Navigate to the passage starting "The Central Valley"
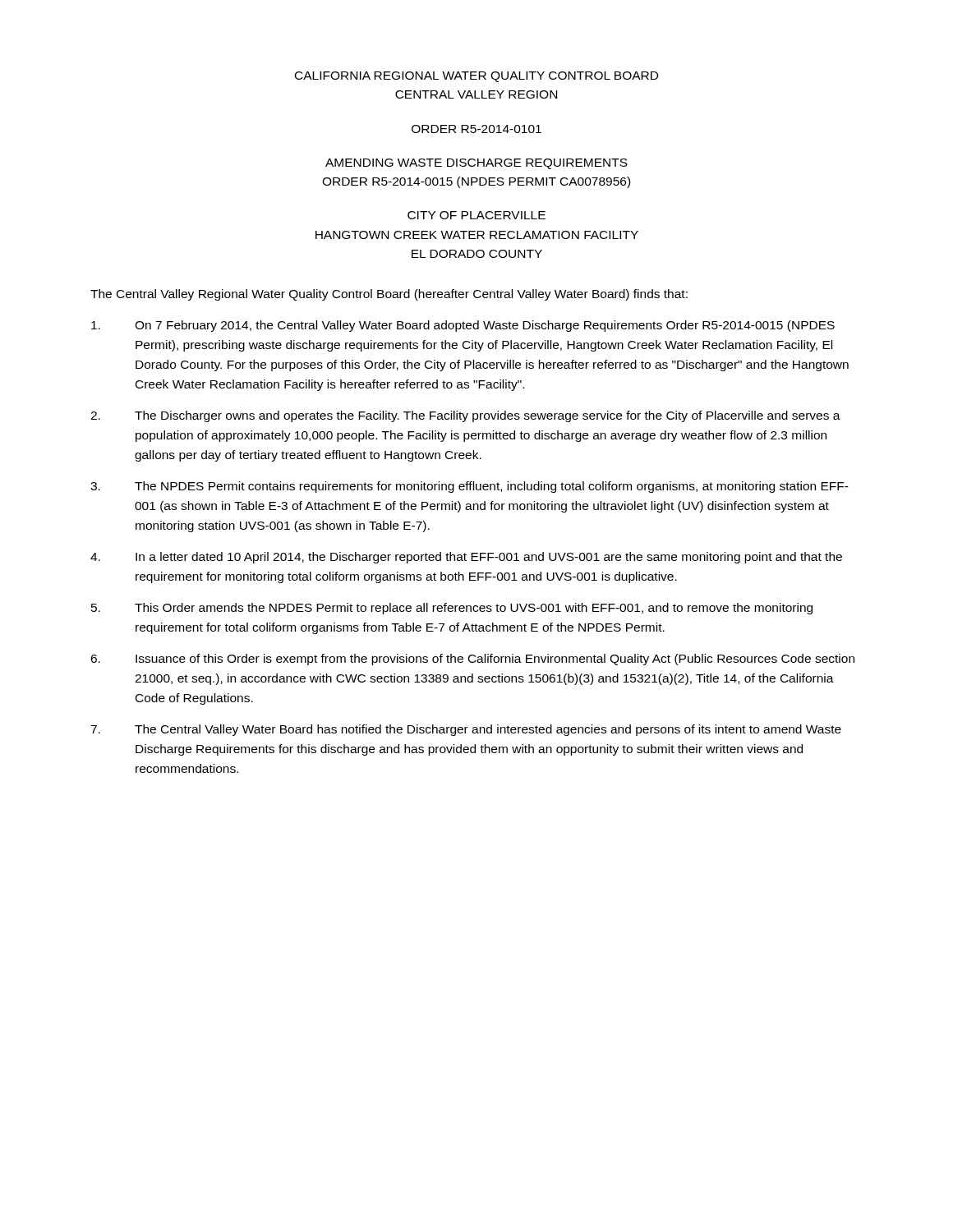The width and height of the screenshot is (953, 1232). pyautogui.click(x=389, y=294)
